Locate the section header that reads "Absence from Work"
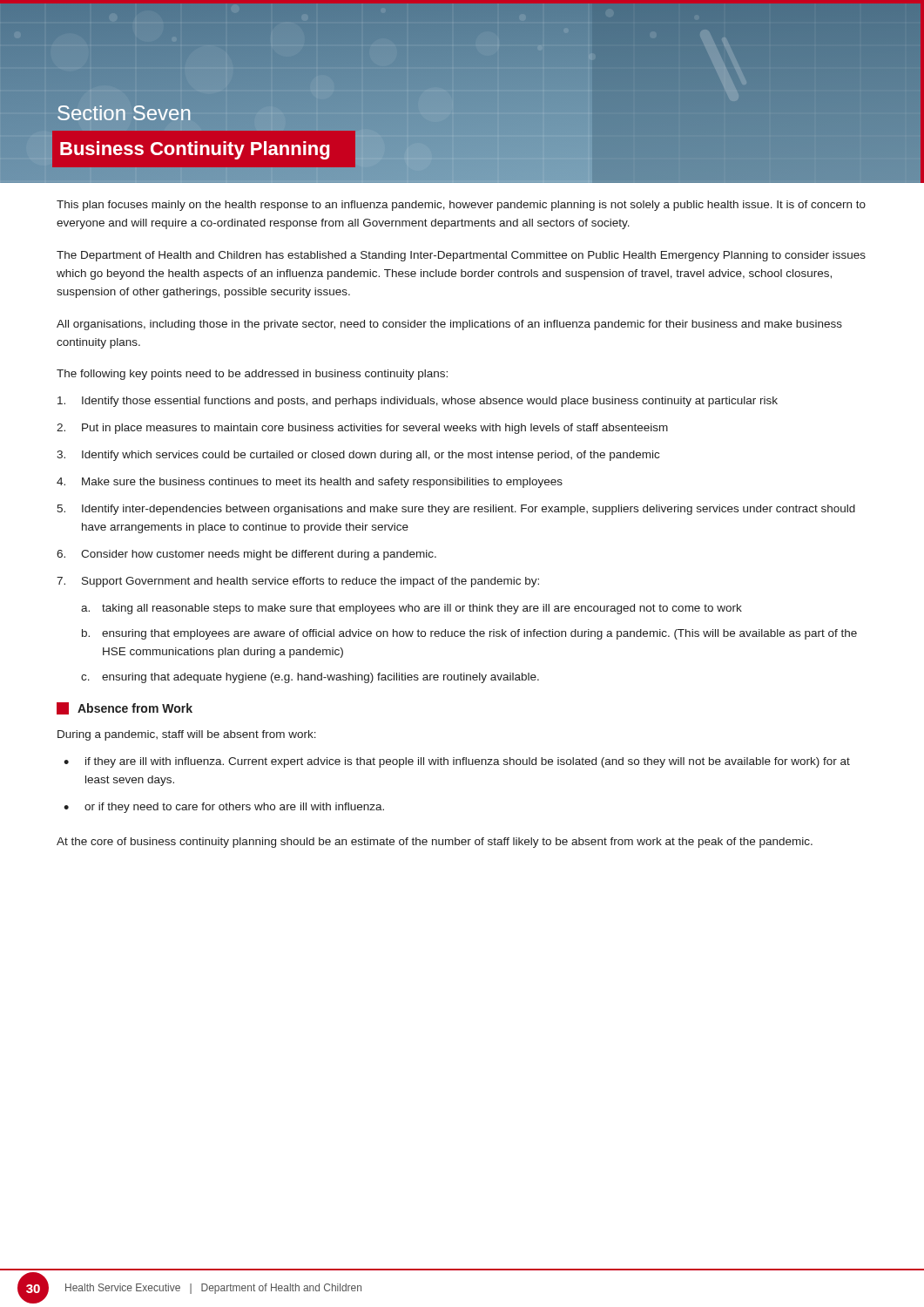This screenshot has height=1307, width=924. [125, 709]
